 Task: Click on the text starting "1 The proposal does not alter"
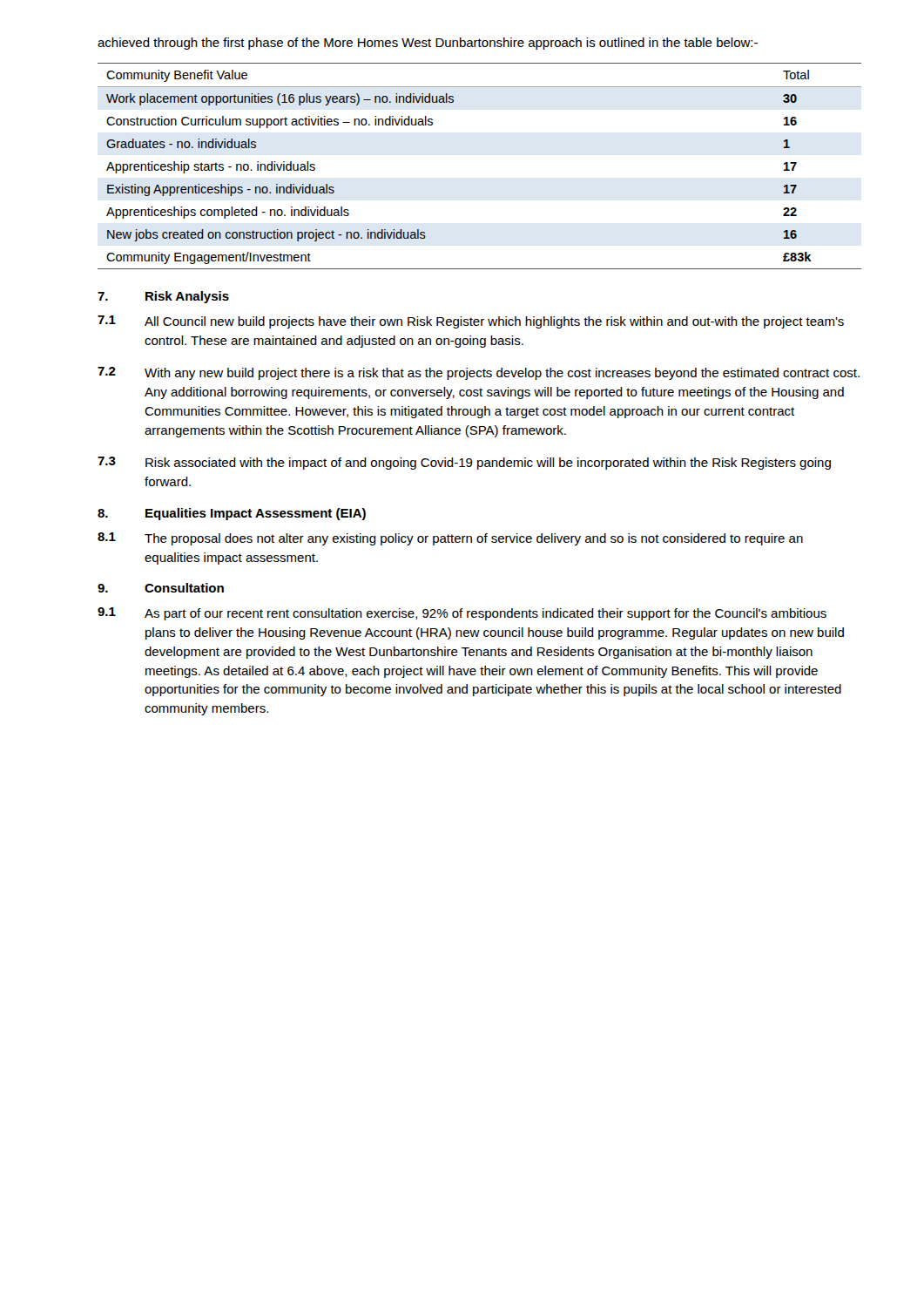pyautogui.click(x=479, y=548)
